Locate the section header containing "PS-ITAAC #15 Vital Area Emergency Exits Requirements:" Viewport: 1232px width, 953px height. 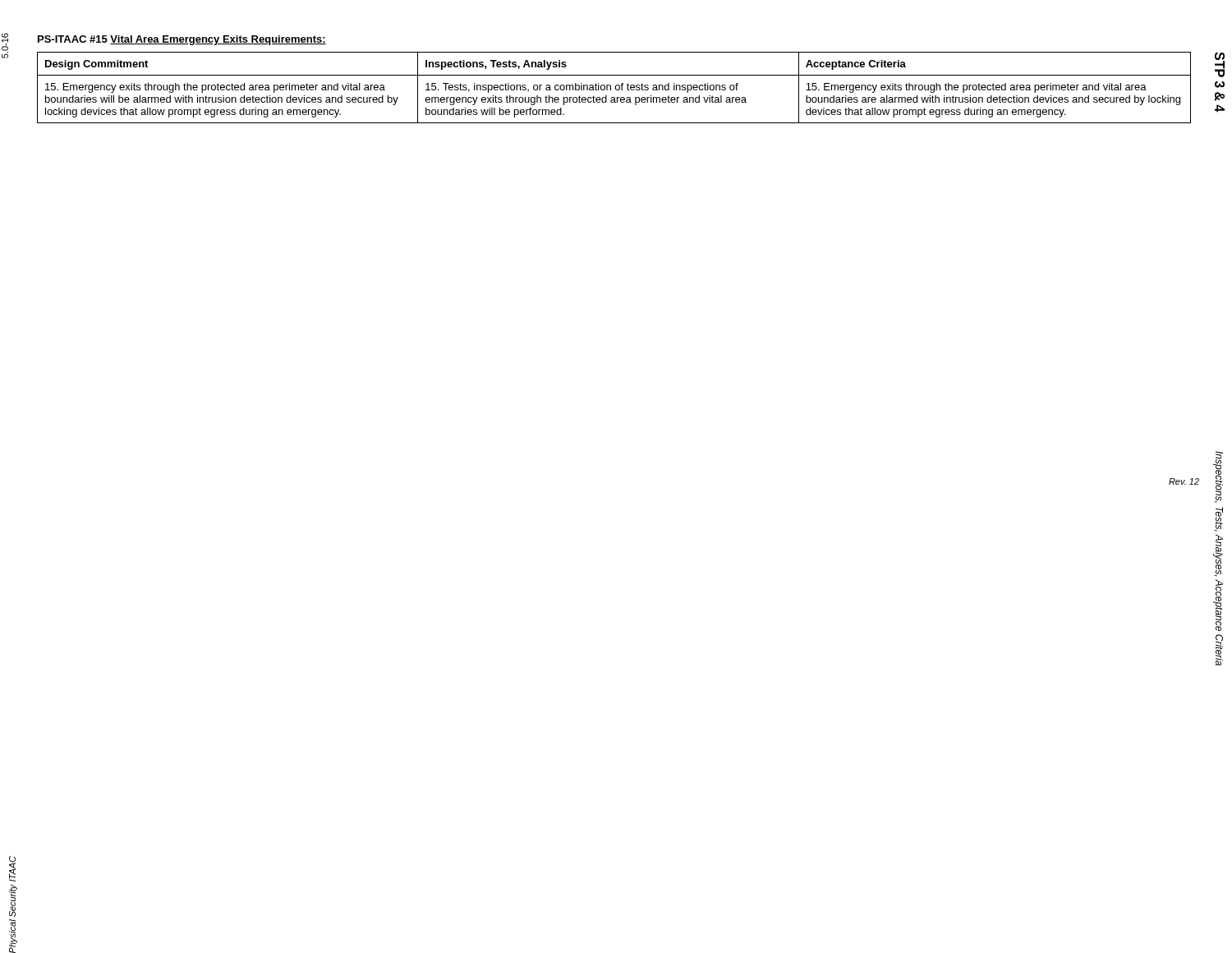181,39
